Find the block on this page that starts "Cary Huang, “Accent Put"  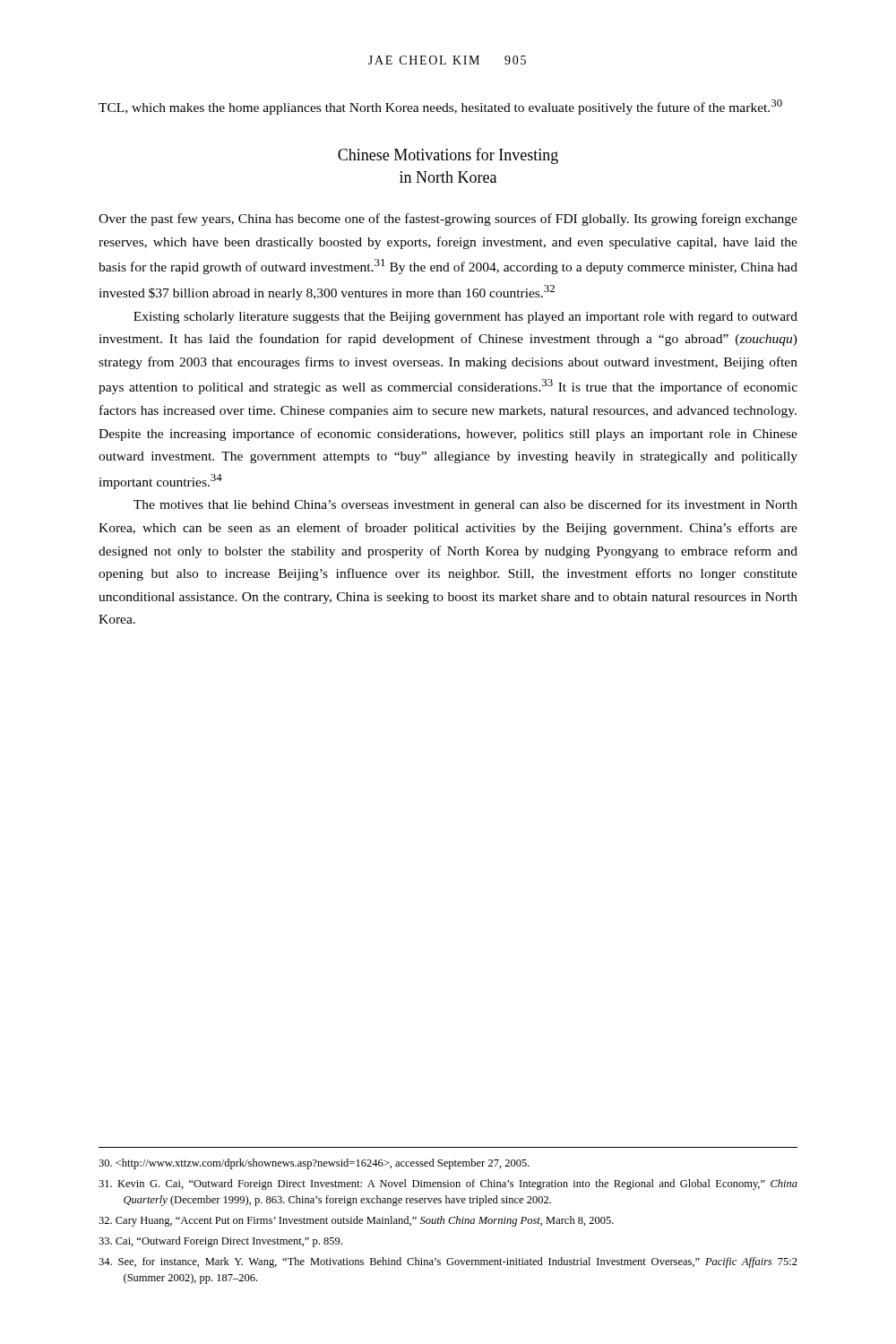pos(356,1220)
